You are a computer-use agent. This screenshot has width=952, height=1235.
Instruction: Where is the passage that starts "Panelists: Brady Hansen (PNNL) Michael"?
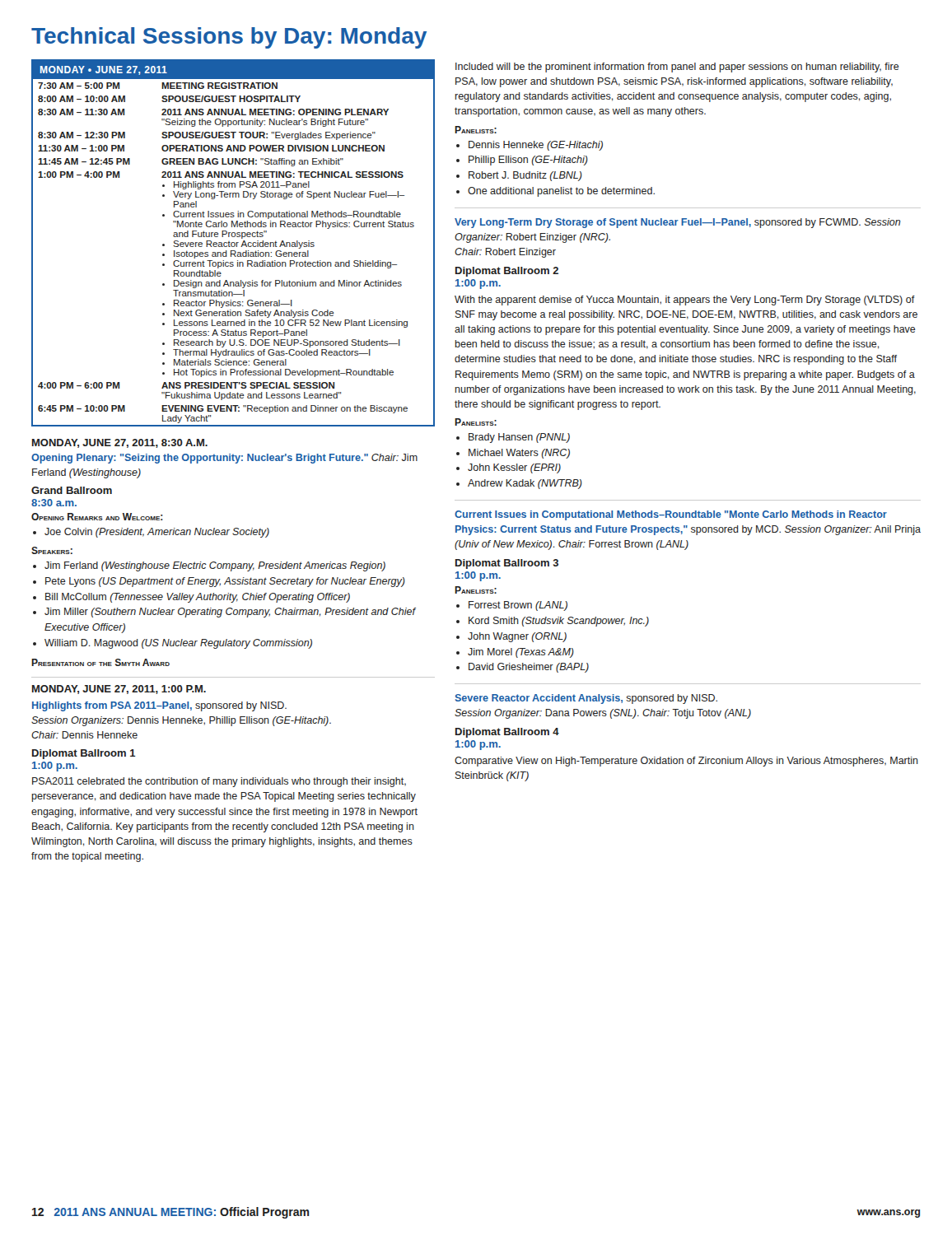(x=476, y=422)
